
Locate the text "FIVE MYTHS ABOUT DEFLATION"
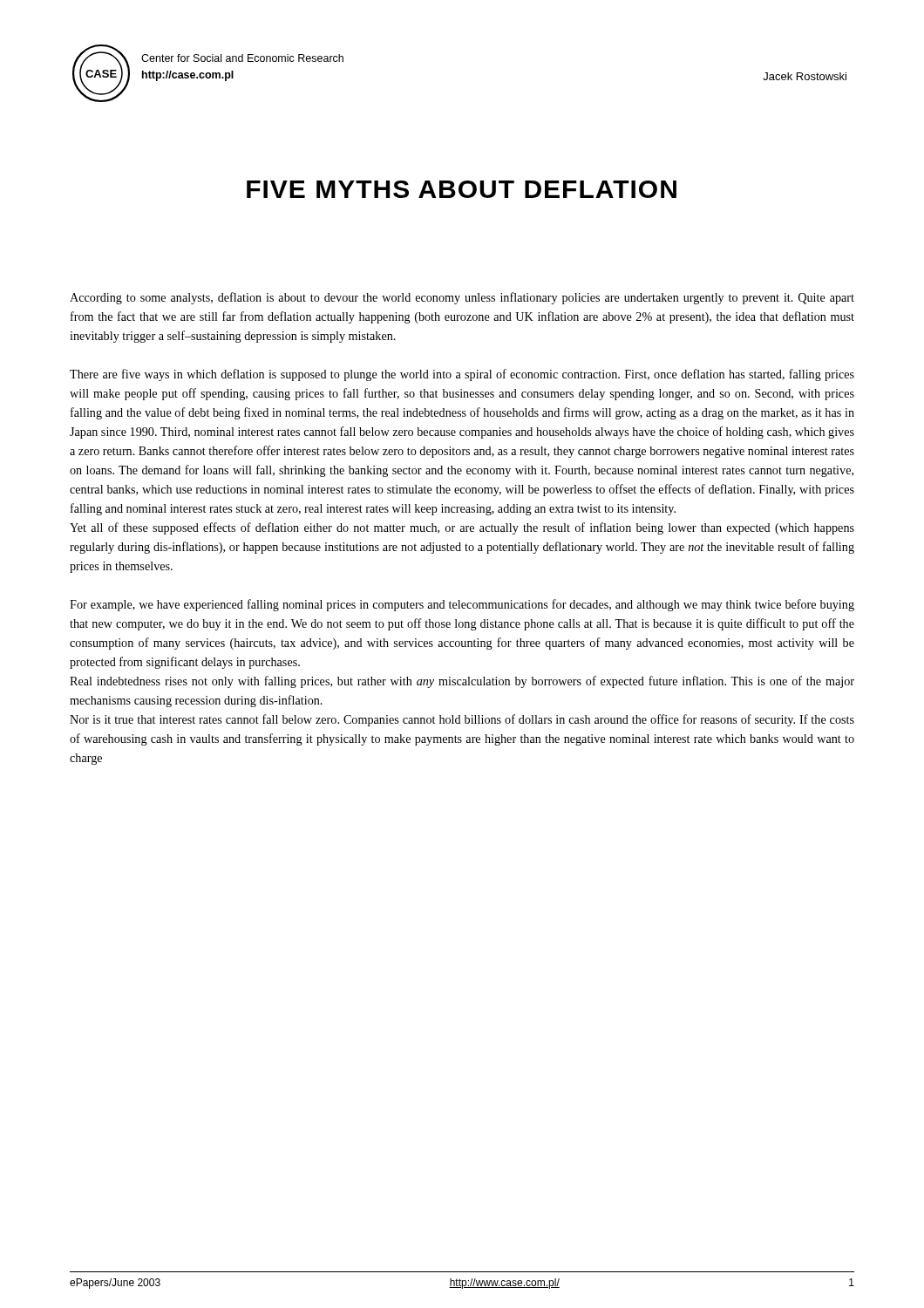click(x=462, y=189)
